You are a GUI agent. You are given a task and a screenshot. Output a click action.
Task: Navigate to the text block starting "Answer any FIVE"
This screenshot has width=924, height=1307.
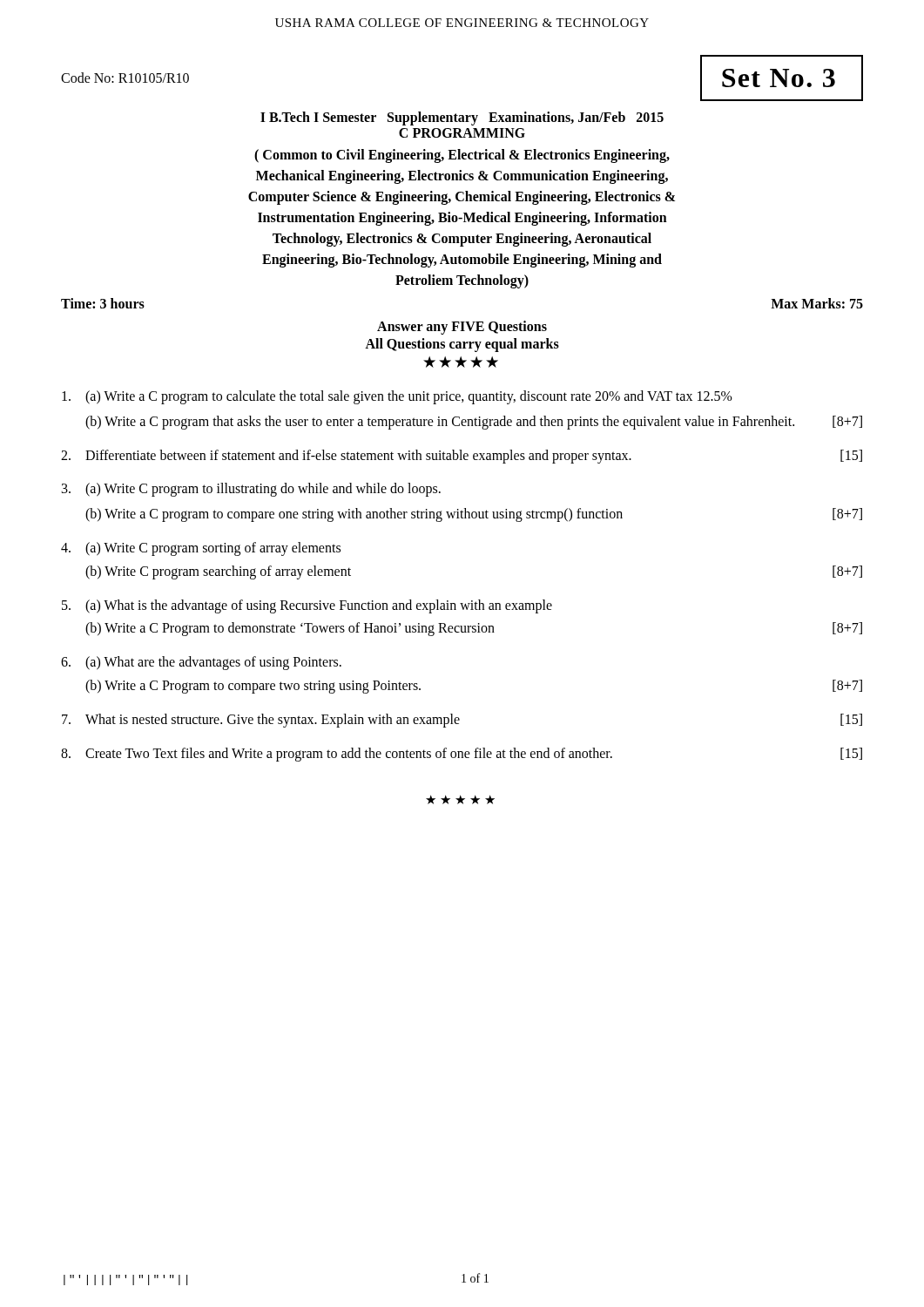point(462,345)
